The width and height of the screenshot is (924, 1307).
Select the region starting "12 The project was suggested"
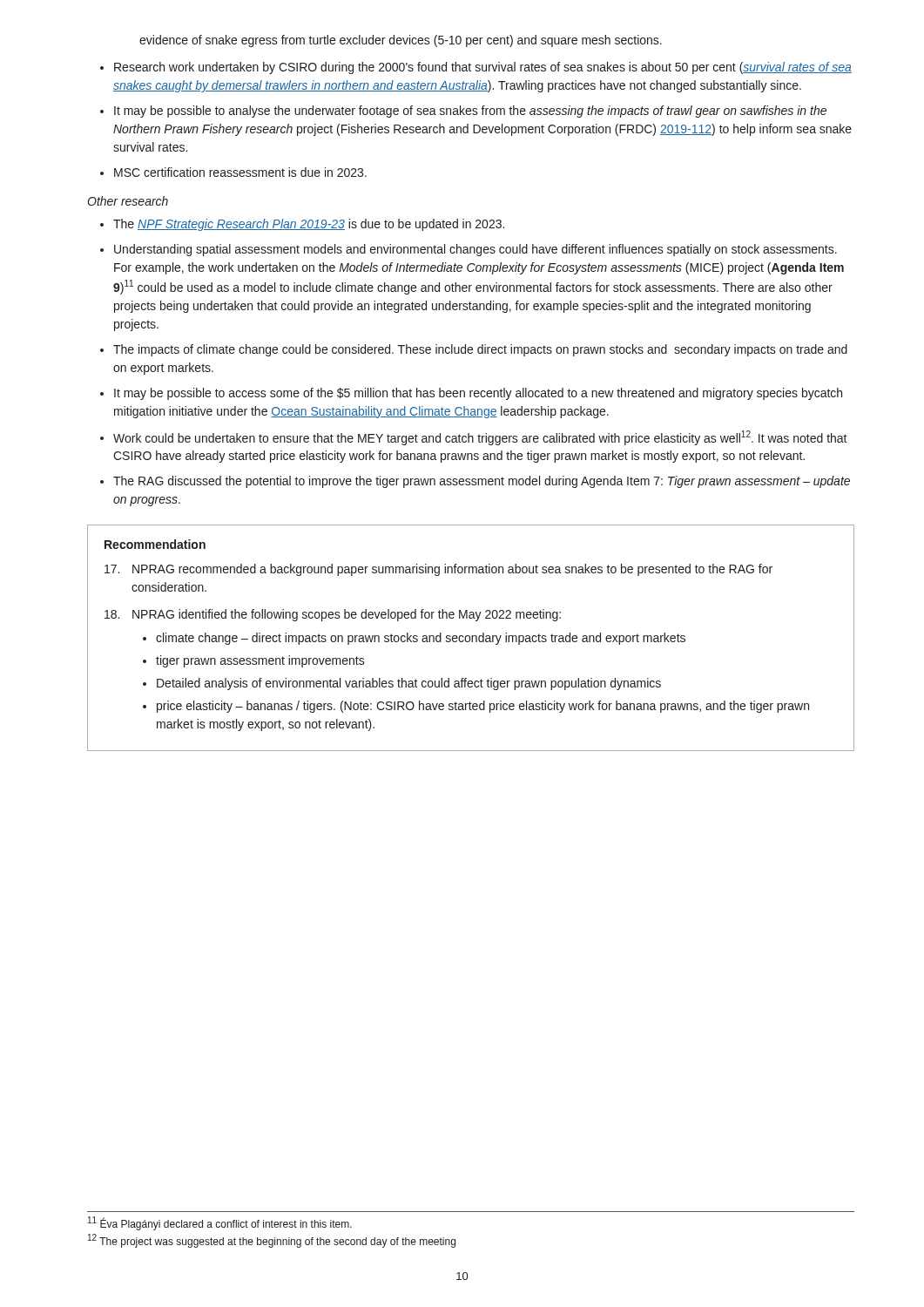tap(272, 1240)
